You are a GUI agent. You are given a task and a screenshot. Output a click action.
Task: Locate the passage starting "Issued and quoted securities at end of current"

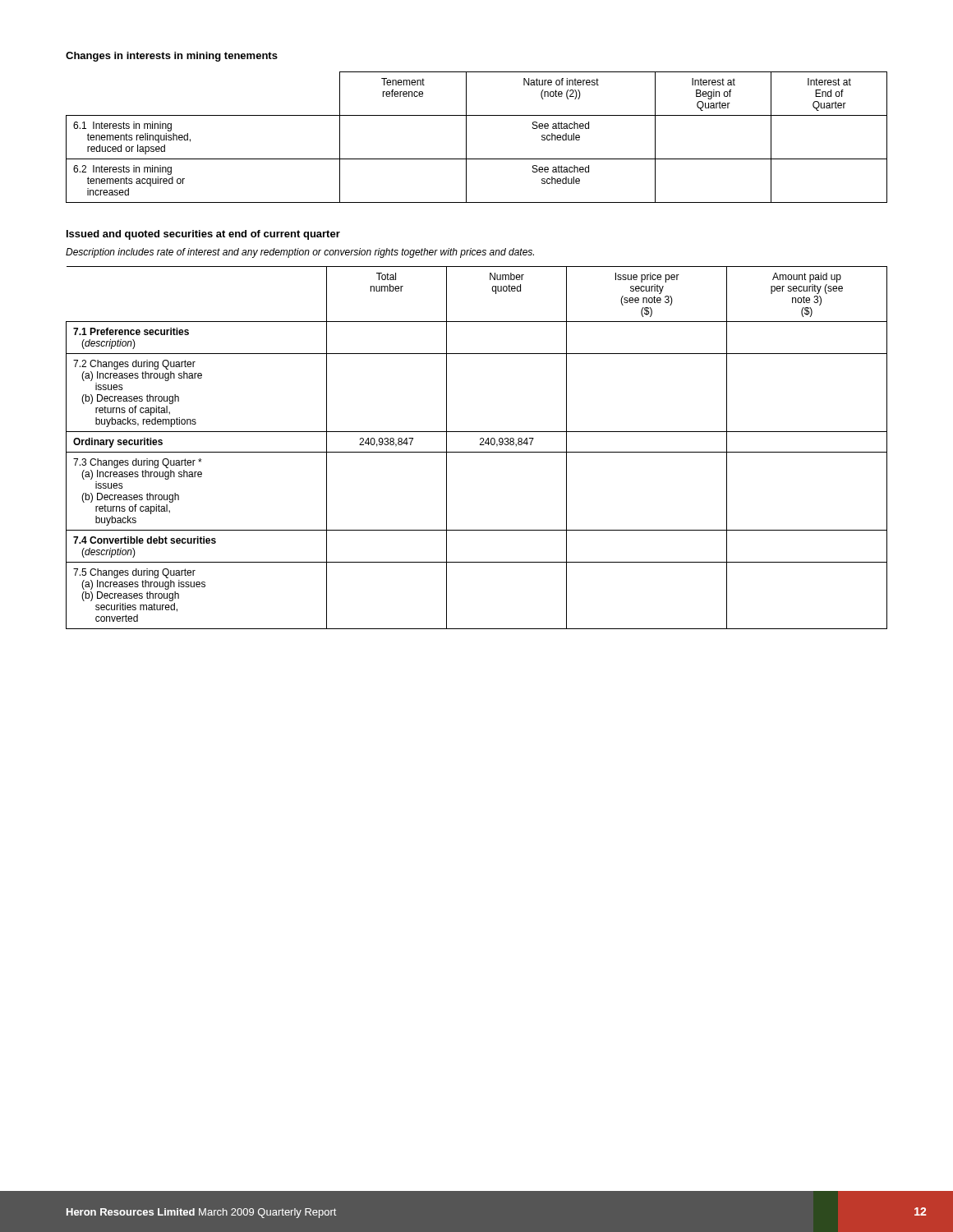click(203, 234)
